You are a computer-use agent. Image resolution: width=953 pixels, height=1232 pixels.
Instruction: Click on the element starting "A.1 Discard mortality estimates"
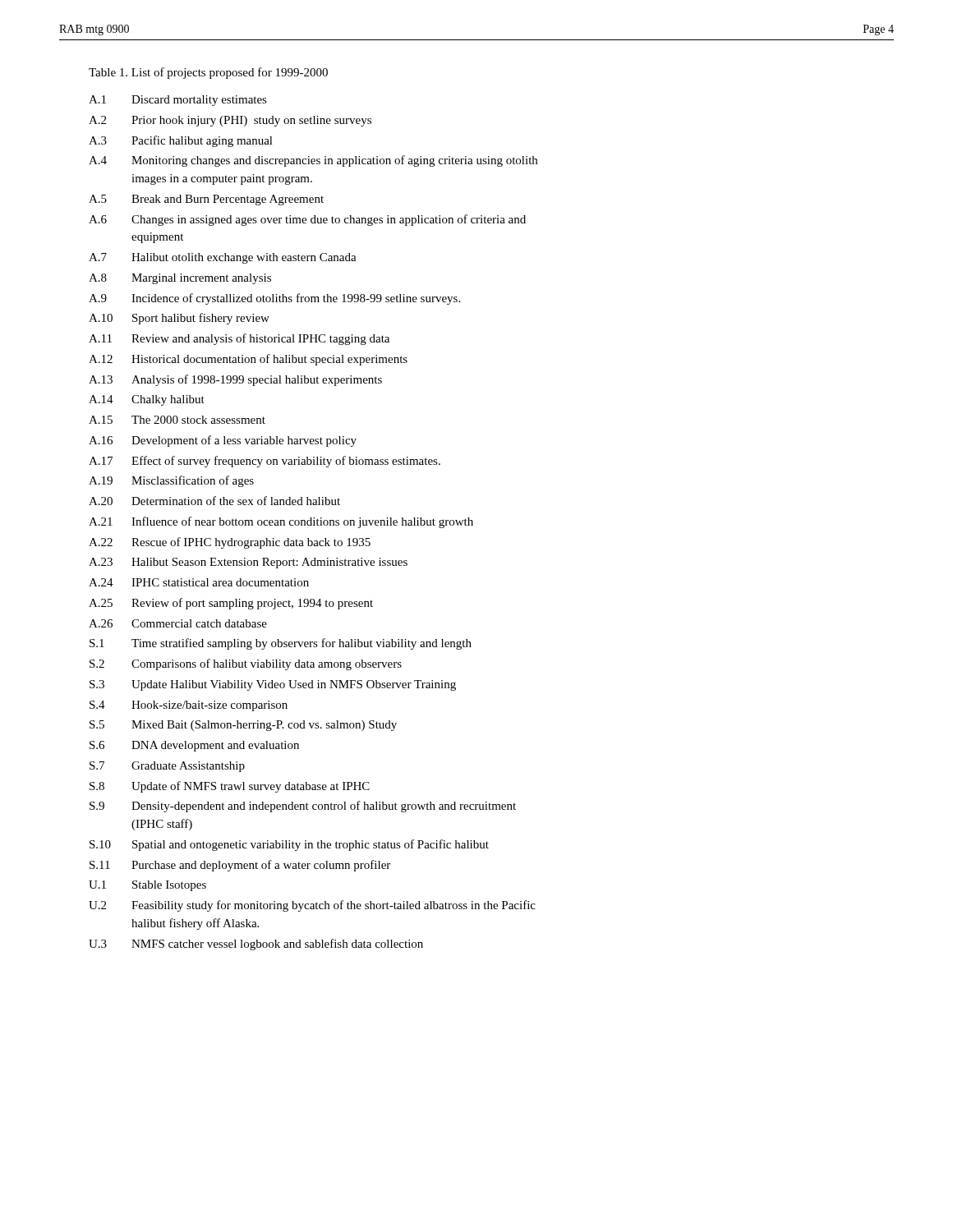click(x=178, y=101)
